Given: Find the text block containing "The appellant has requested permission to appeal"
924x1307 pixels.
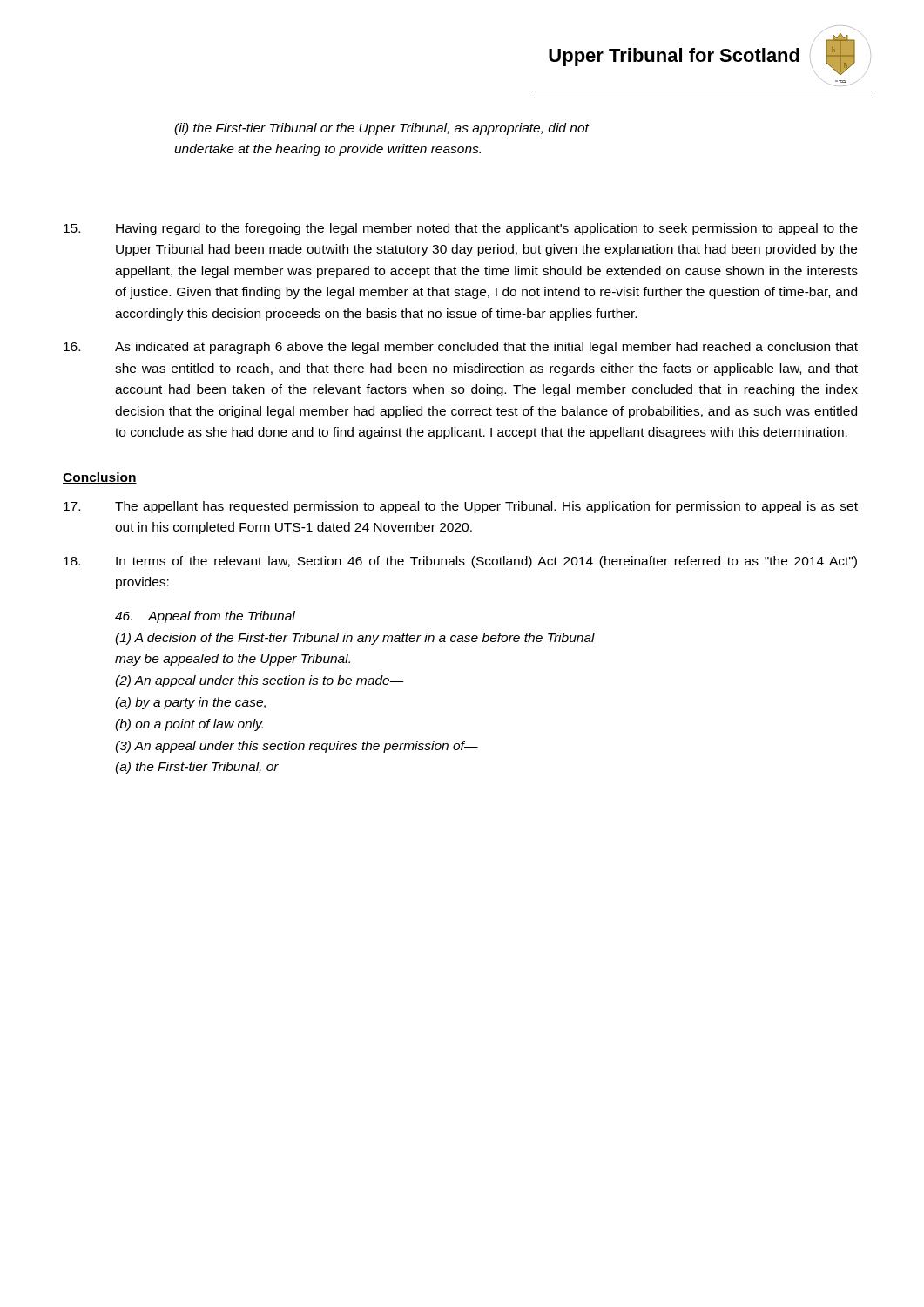Looking at the screenshot, I should [x=462, y=517].
